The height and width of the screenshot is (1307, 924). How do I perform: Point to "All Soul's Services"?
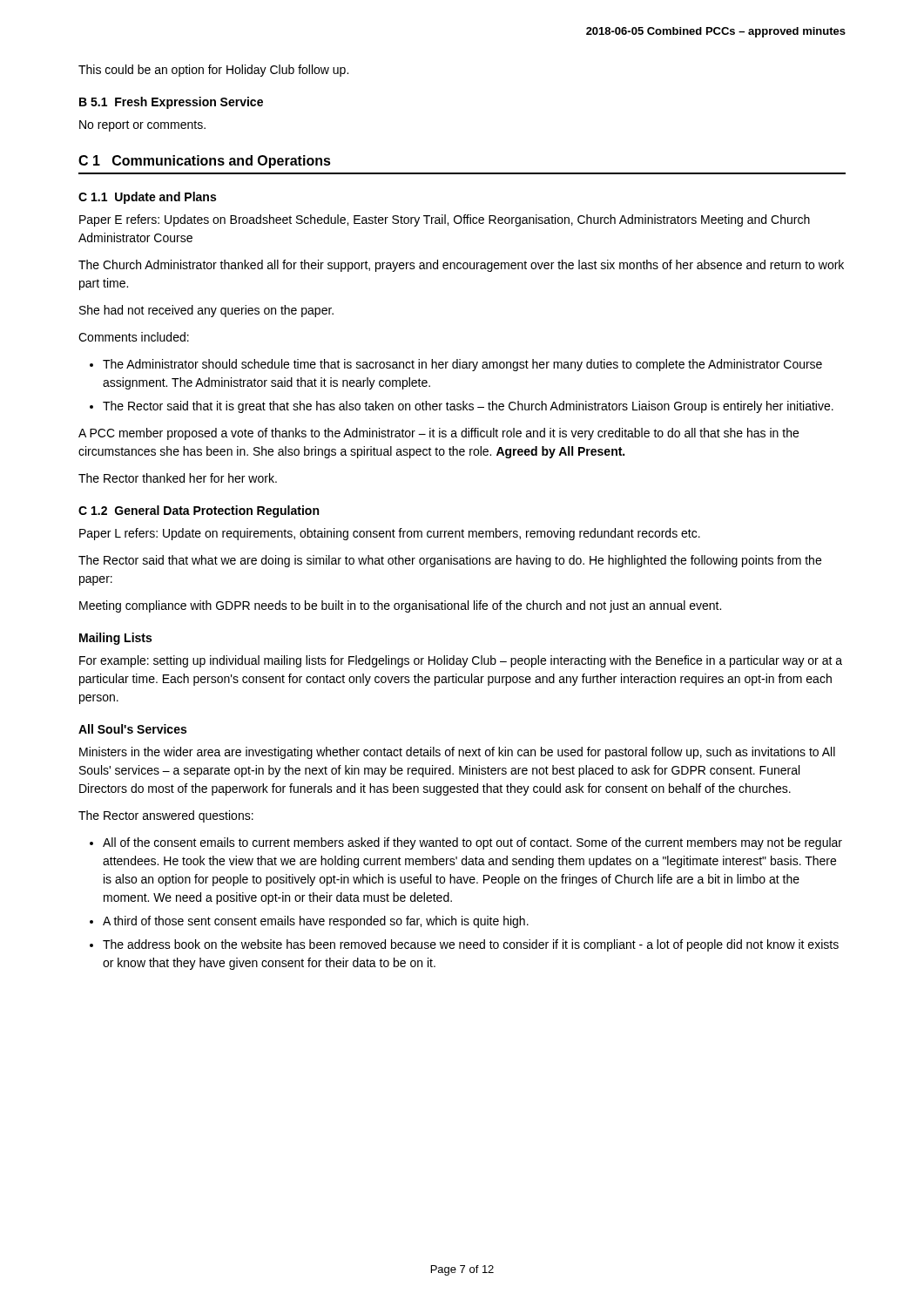tap(133, 729)
